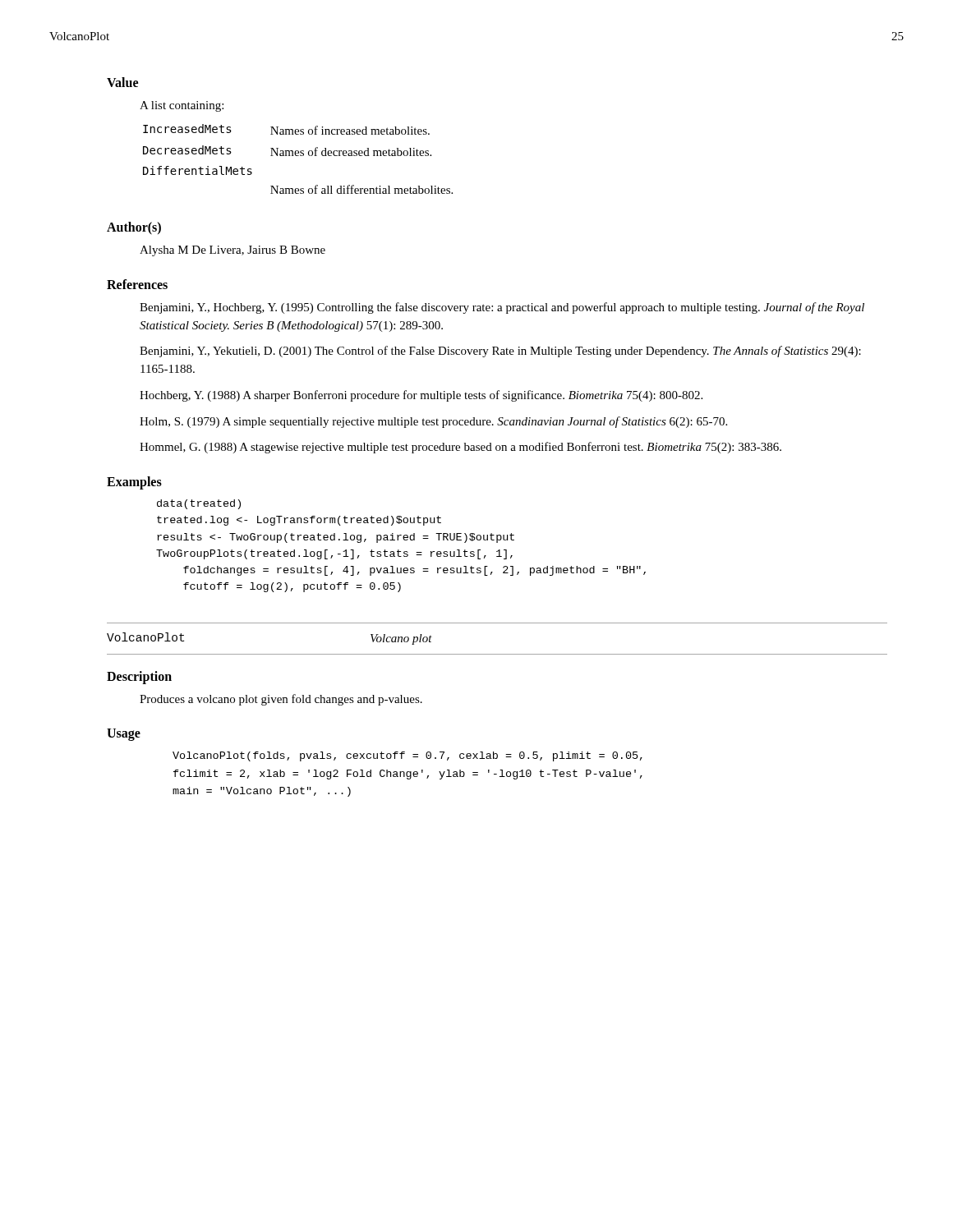The height and width of the screenshot is (1232, 953).
Task: Navigate to the region starting "A list containing:"
Action: tap(182, 105)
